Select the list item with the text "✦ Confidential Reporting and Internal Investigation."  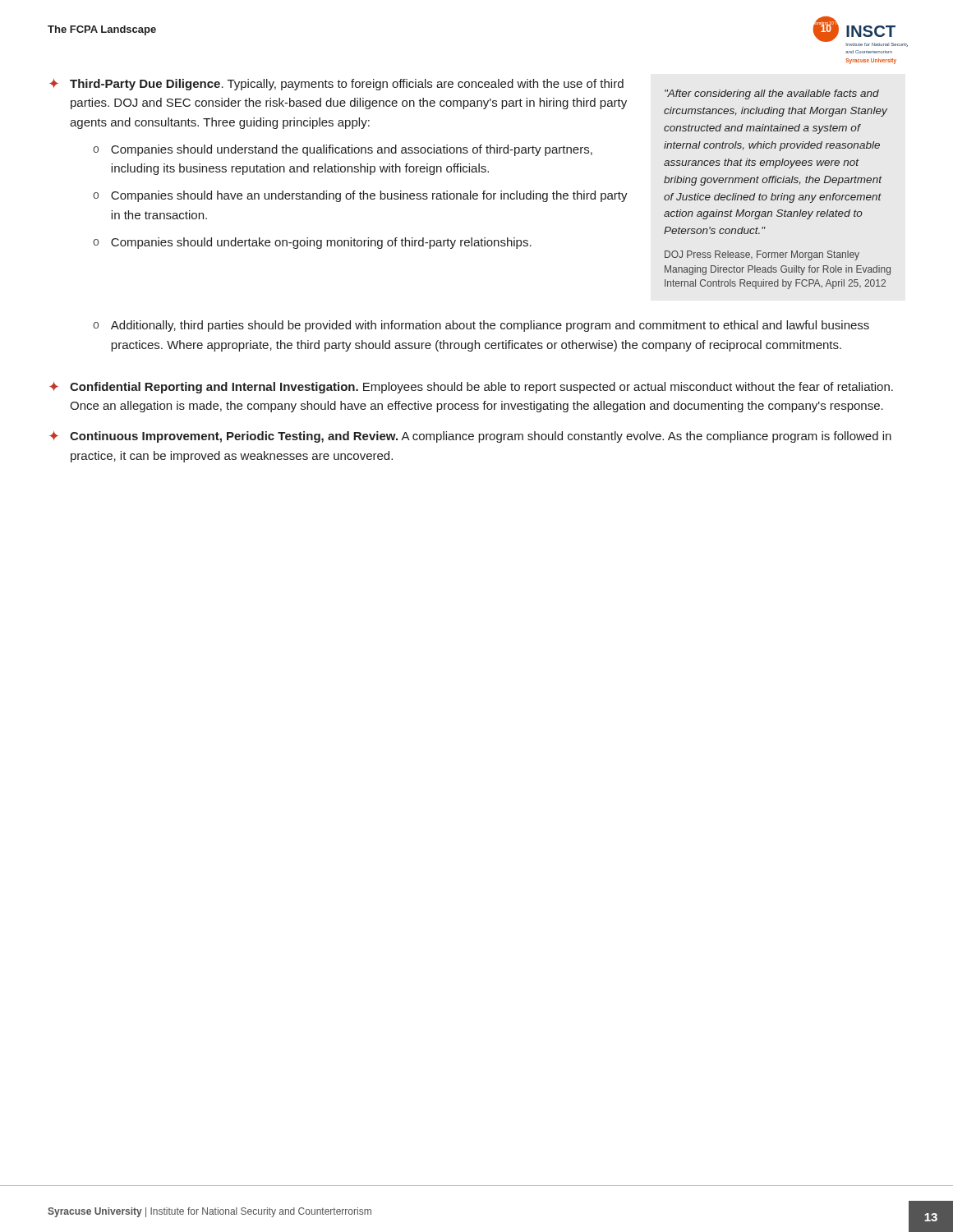pos(476,396)
